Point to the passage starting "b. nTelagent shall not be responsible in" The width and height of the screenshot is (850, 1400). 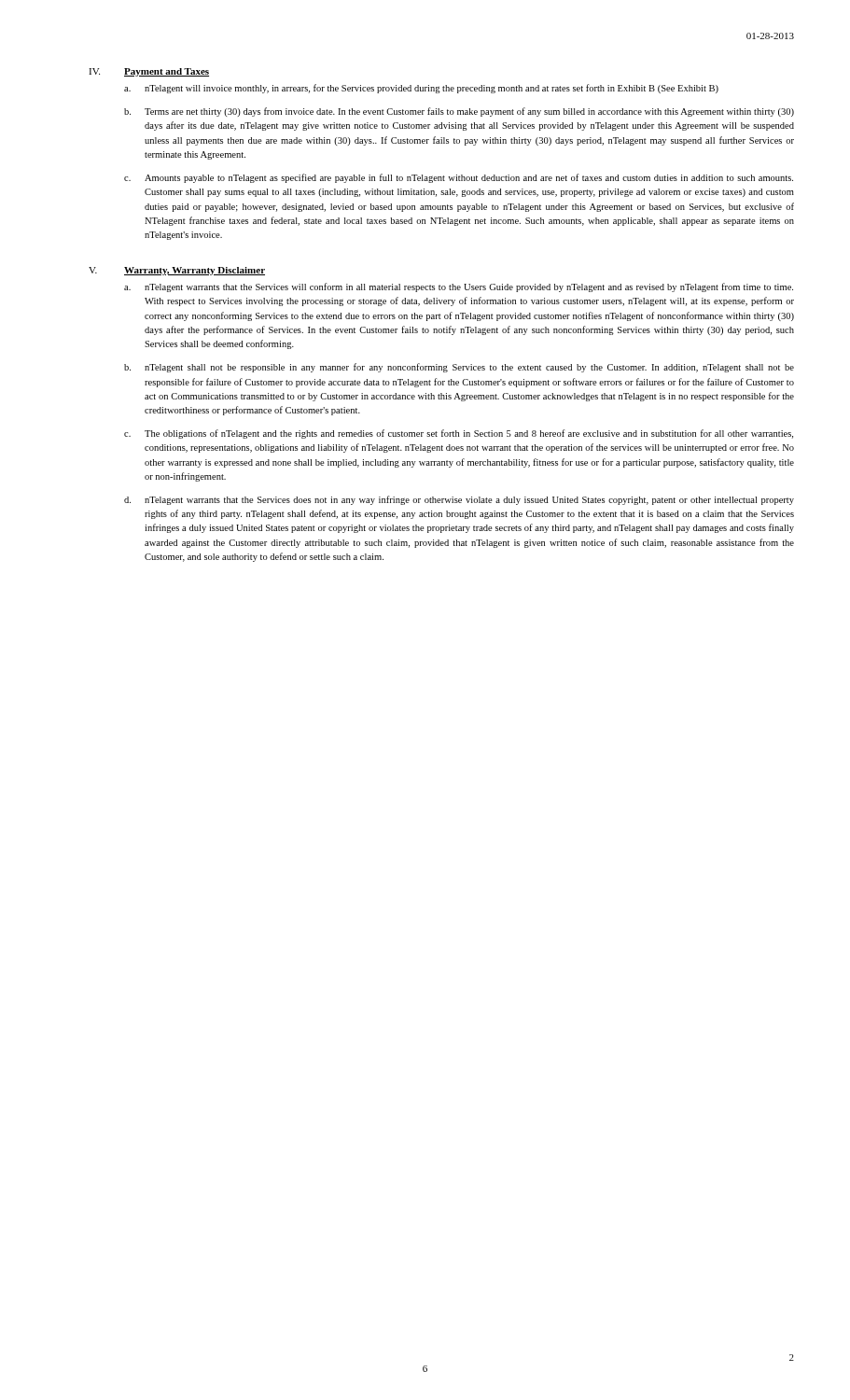[459, 389]
